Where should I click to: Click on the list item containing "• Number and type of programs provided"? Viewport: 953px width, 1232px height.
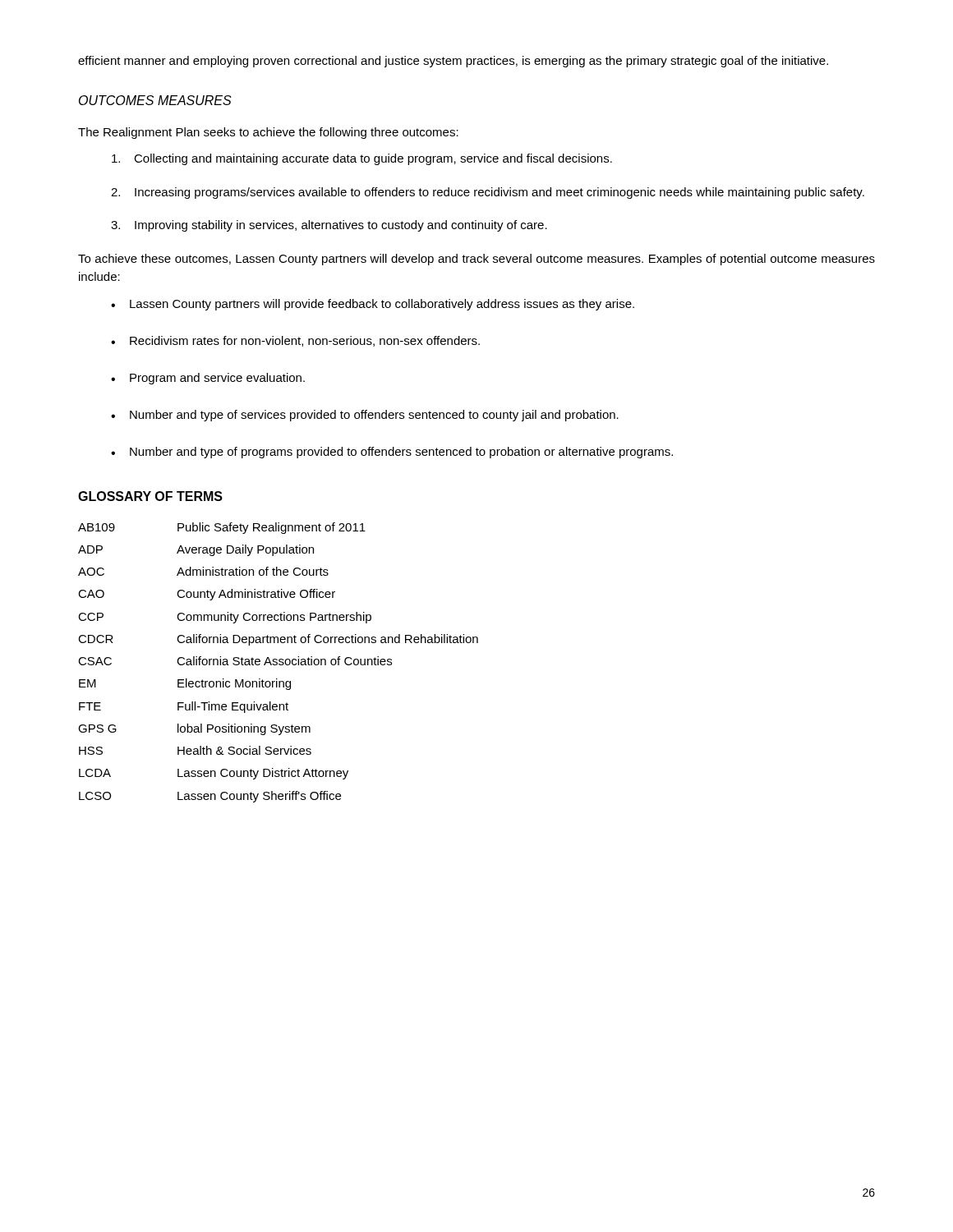click(x=493, y=453)
